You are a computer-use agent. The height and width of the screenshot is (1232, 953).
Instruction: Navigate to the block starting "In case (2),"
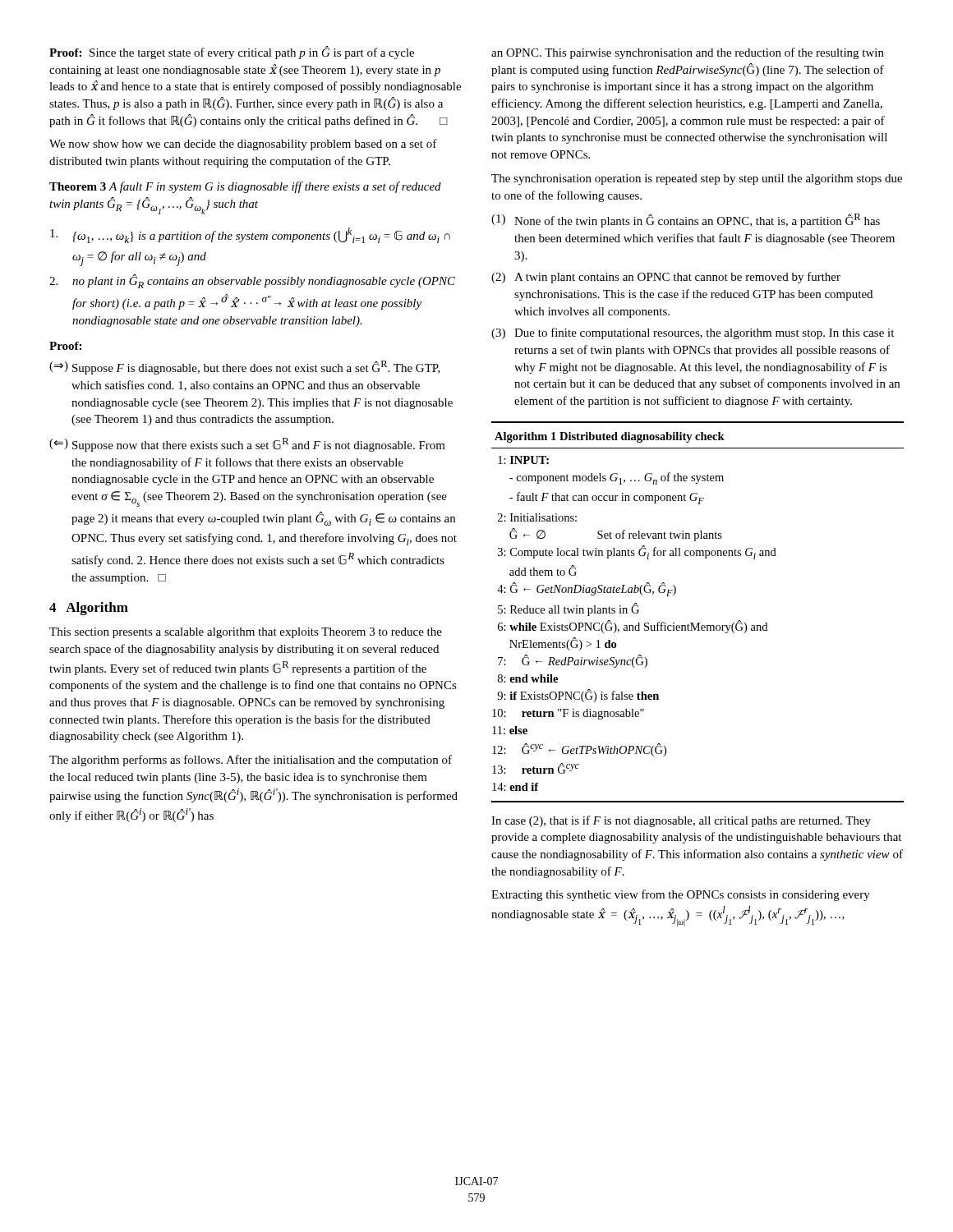(x=681, y=821)
